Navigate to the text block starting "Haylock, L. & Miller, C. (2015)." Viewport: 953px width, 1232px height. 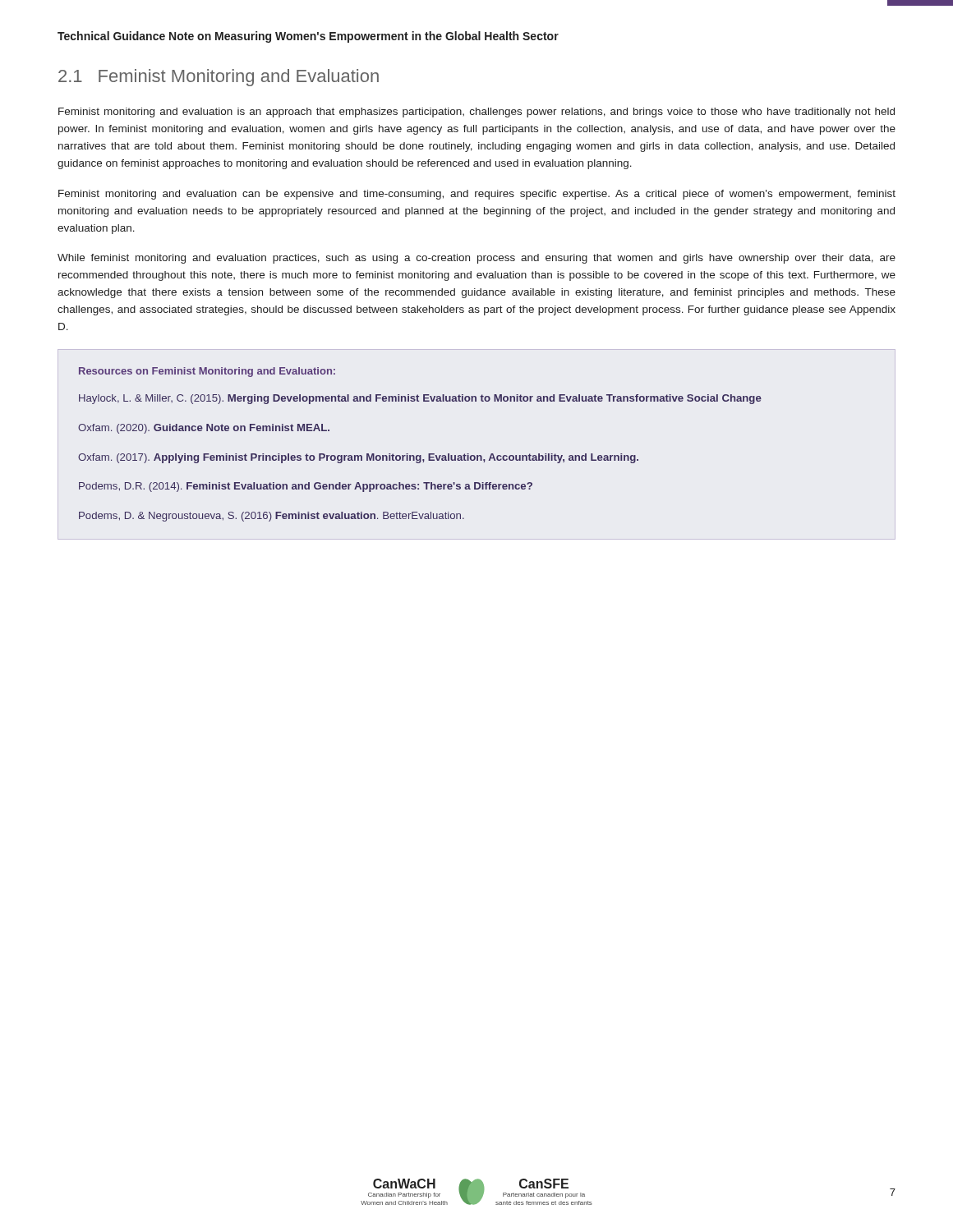pos(420,398)
